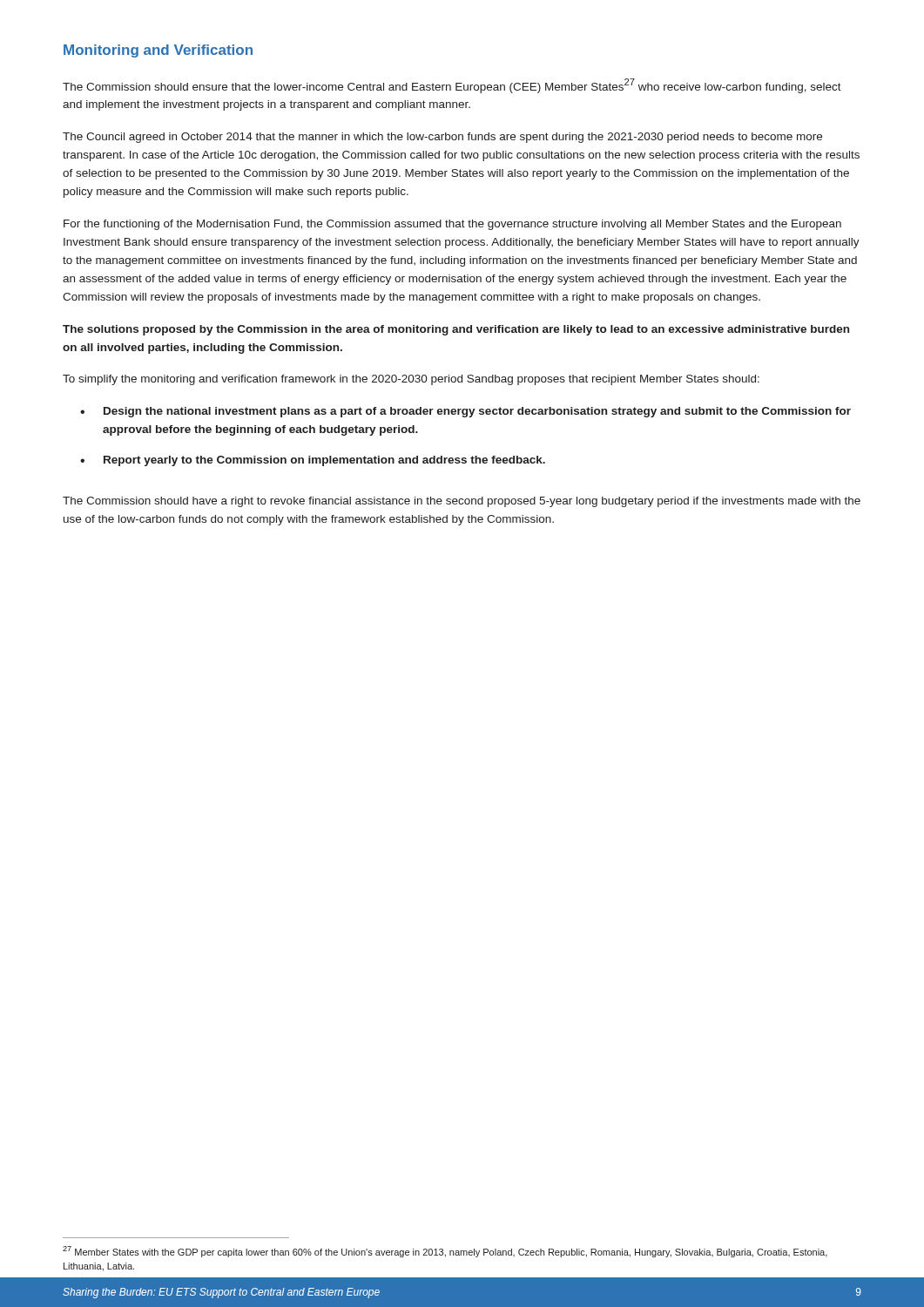Find the block starting "The solutions proposed by the Commission"
Screen dimensions: 1307x924
tap(456, 338)
